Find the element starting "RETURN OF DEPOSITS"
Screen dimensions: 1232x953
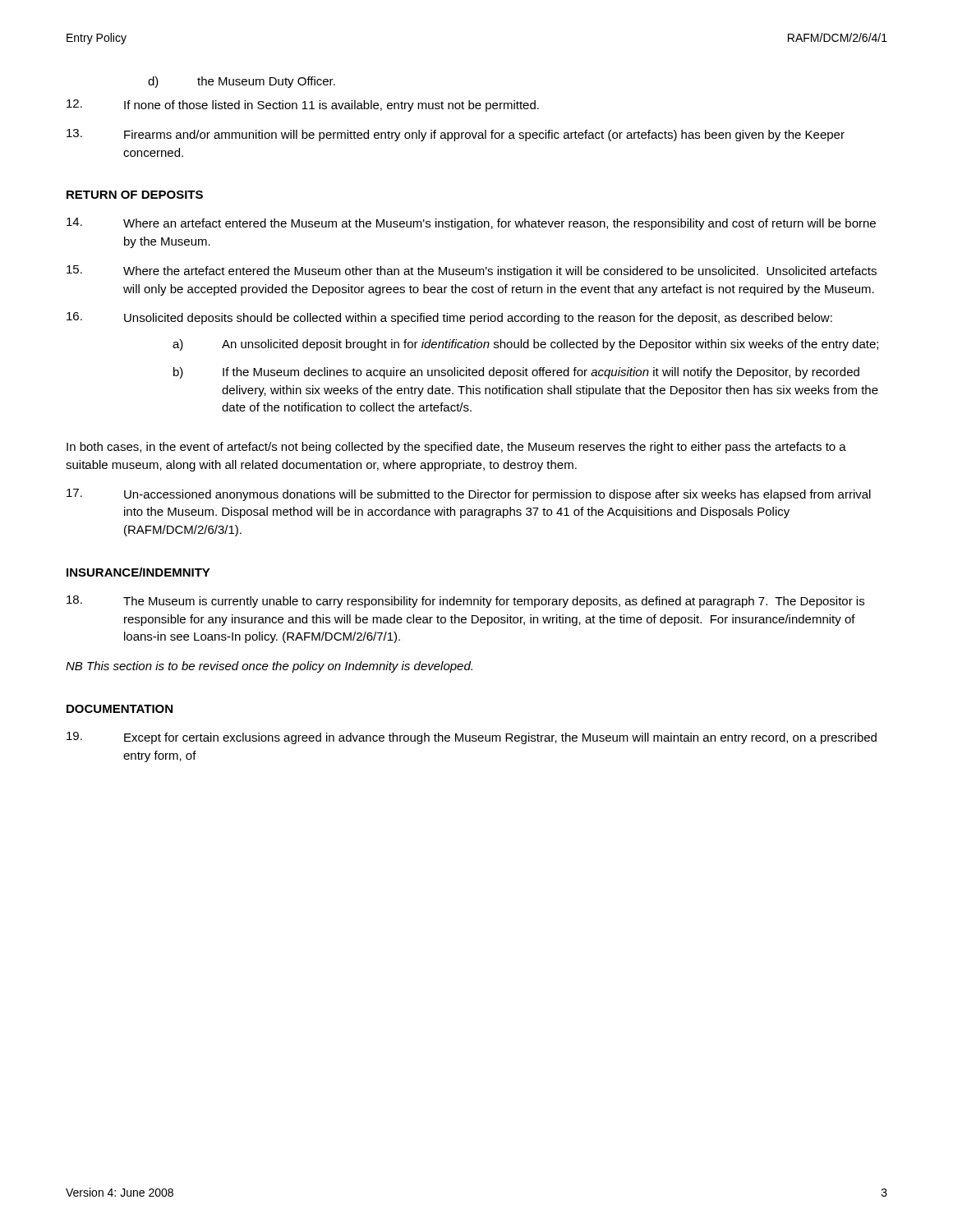(x=135, y=194)
